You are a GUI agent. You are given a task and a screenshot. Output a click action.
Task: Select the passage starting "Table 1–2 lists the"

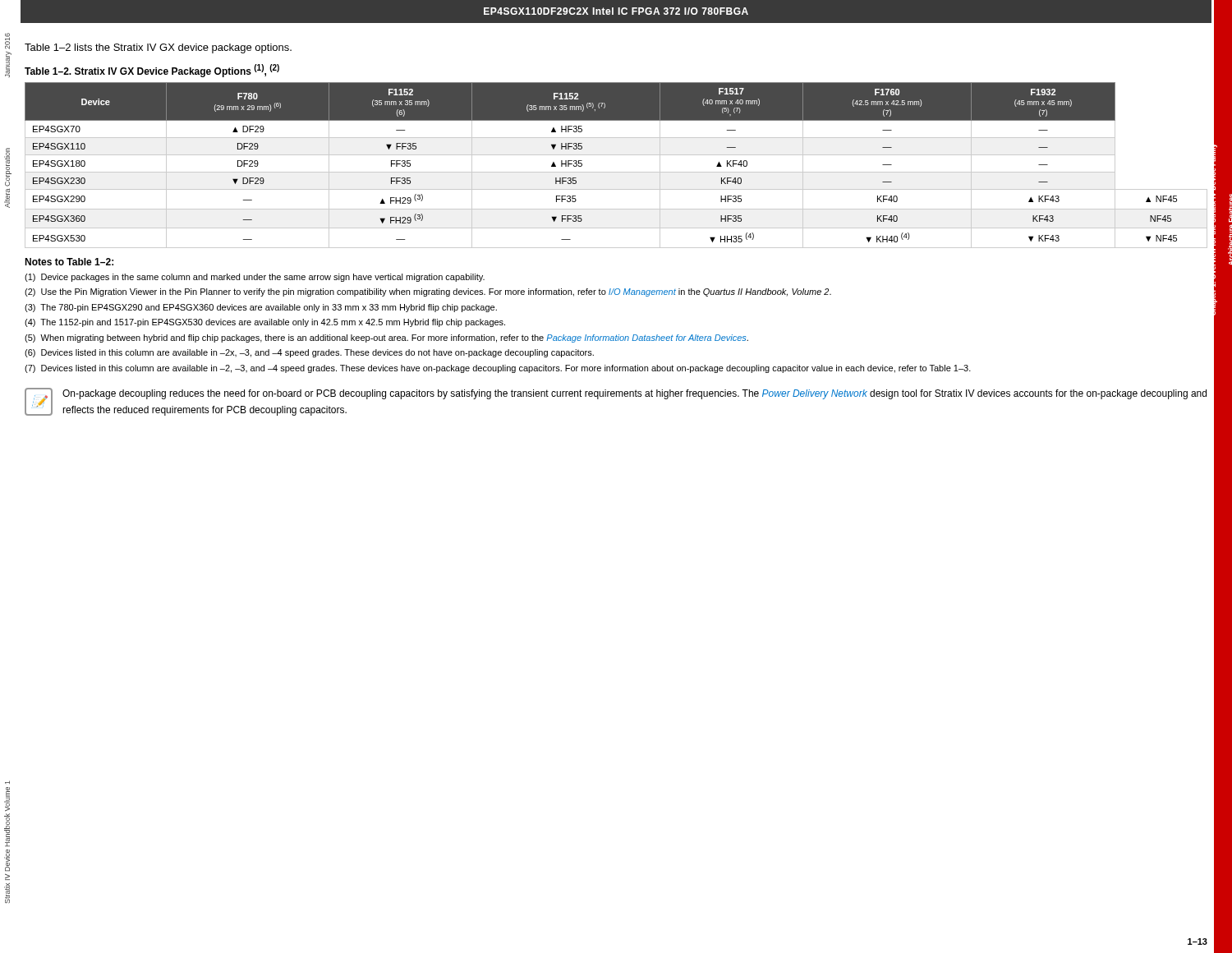pyautogui.click(x=158, y=47)
